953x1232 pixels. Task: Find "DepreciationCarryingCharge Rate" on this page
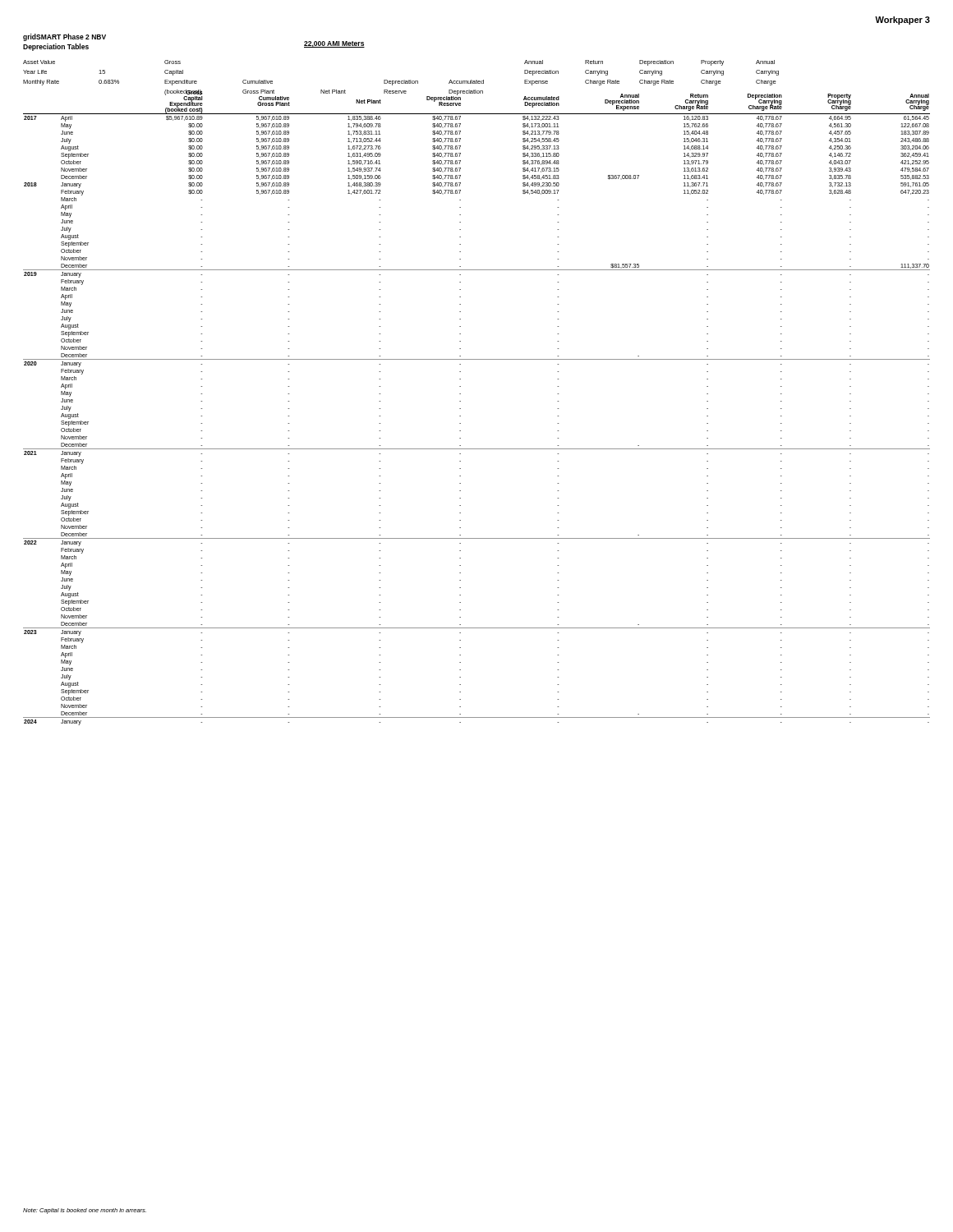(657, 72)
